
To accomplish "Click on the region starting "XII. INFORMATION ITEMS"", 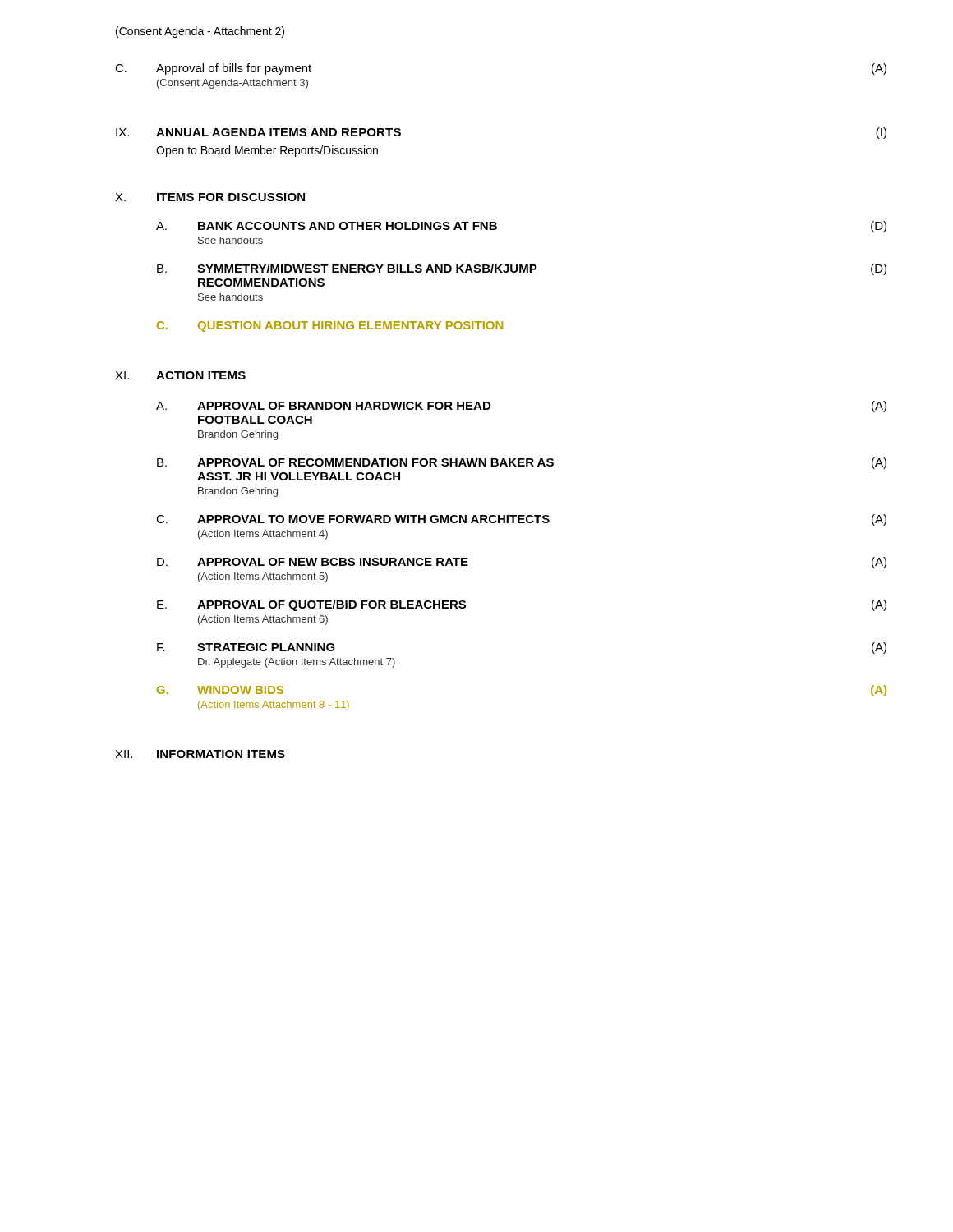I will [200, 754].
